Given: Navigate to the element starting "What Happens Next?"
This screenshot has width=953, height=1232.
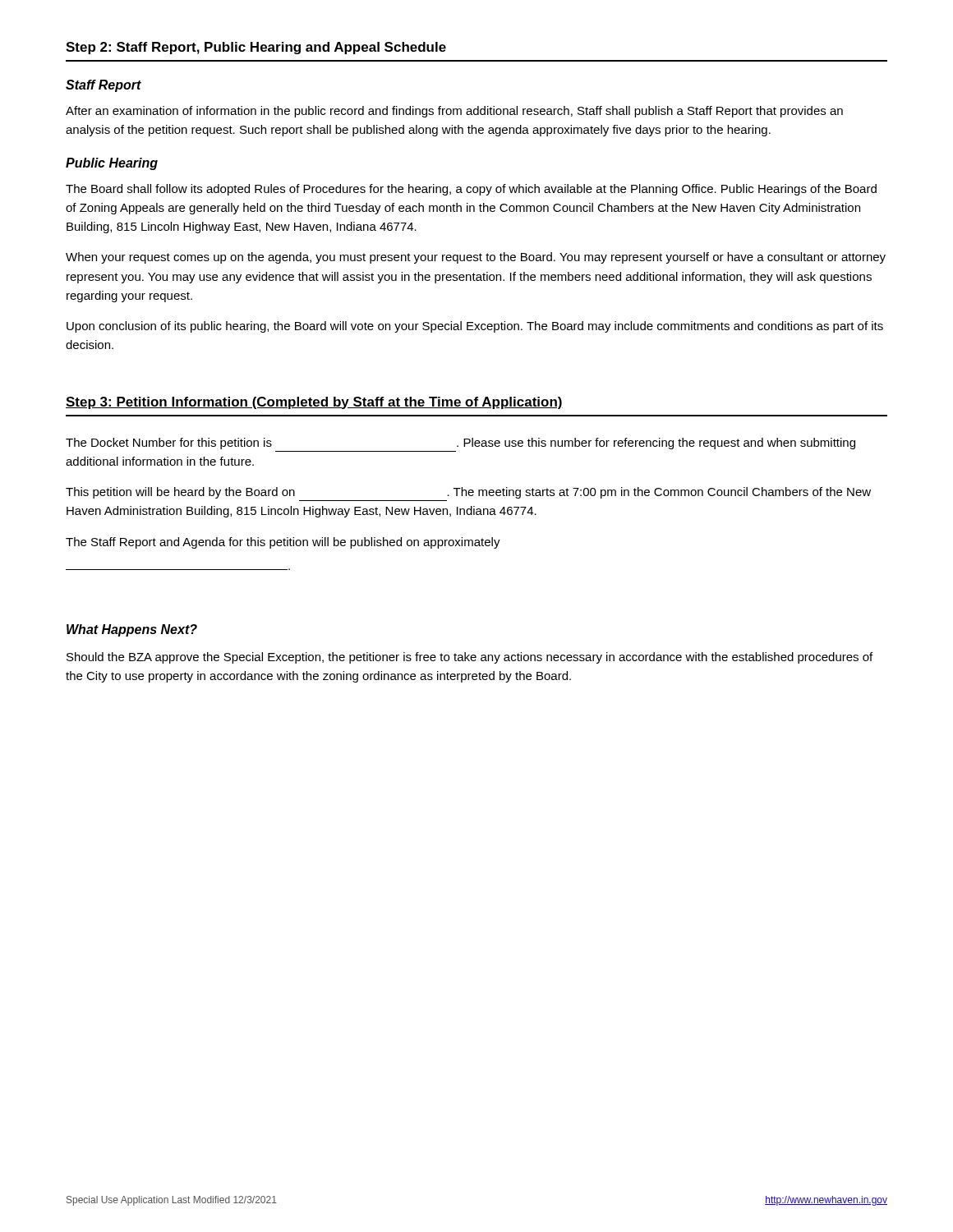Looking at the screenshot, I should [131, 630].
